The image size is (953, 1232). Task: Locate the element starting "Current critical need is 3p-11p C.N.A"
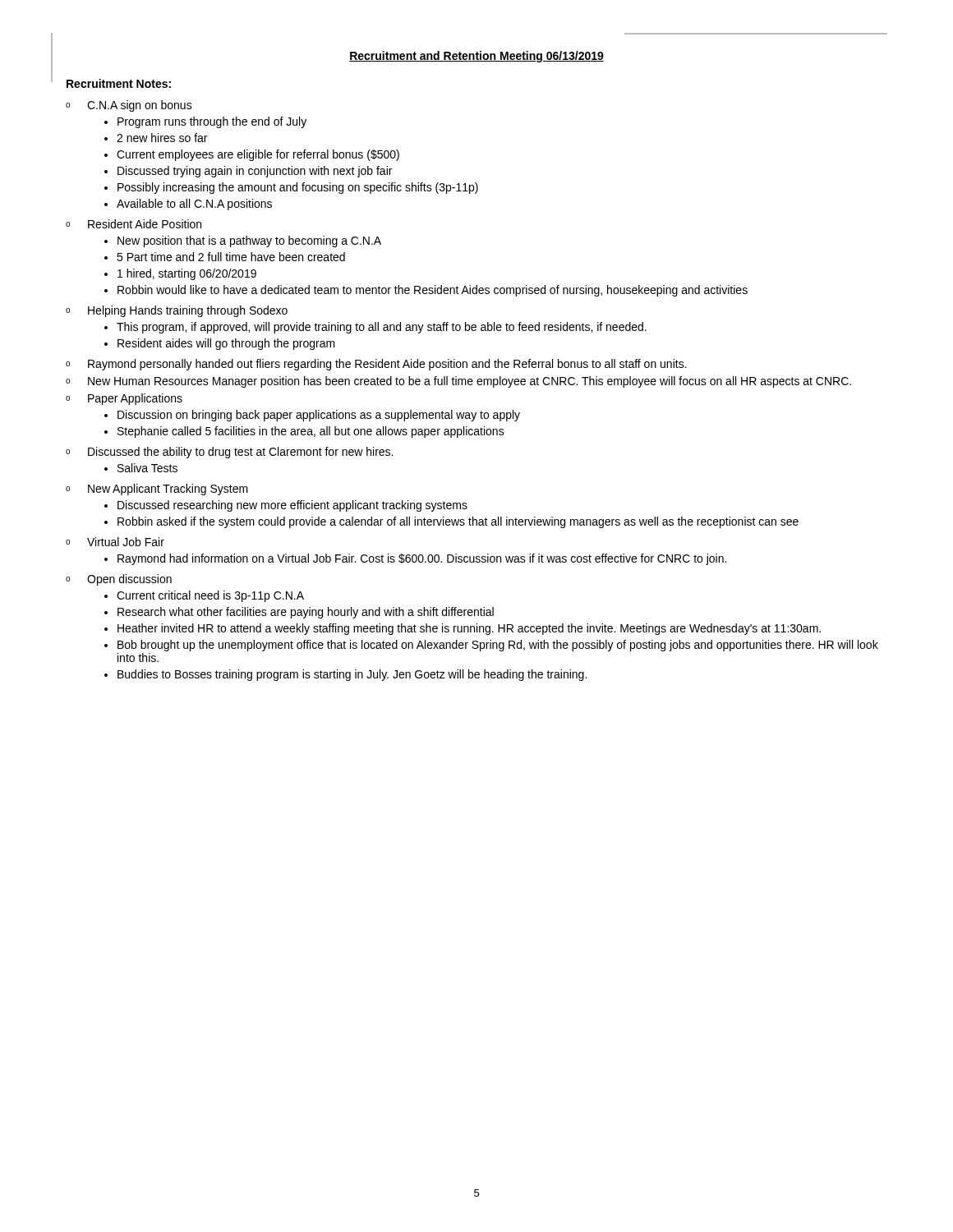(210, 595)
